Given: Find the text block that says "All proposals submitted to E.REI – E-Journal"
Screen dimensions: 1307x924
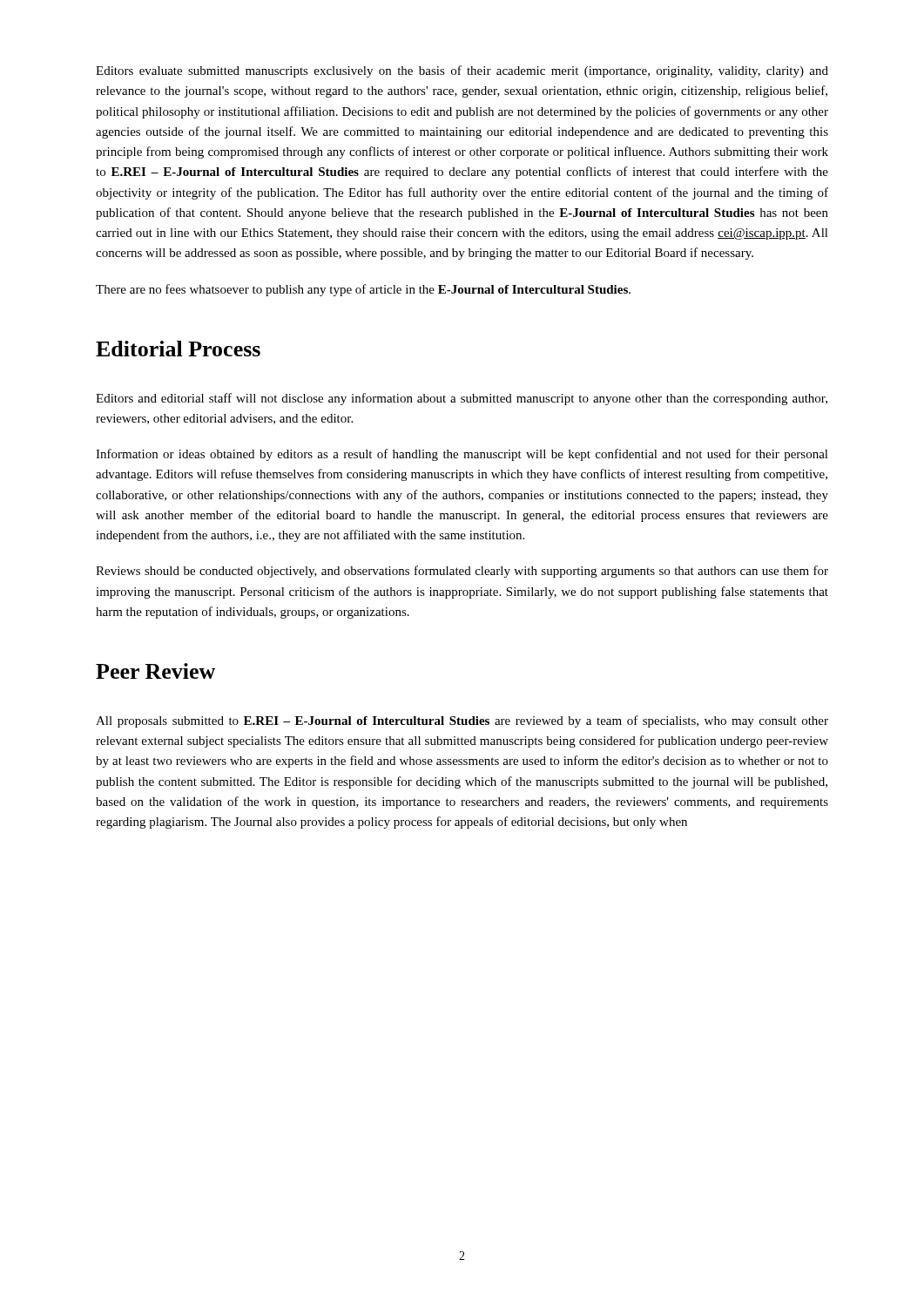Looking at the screenshot, I should click(462, 771).
